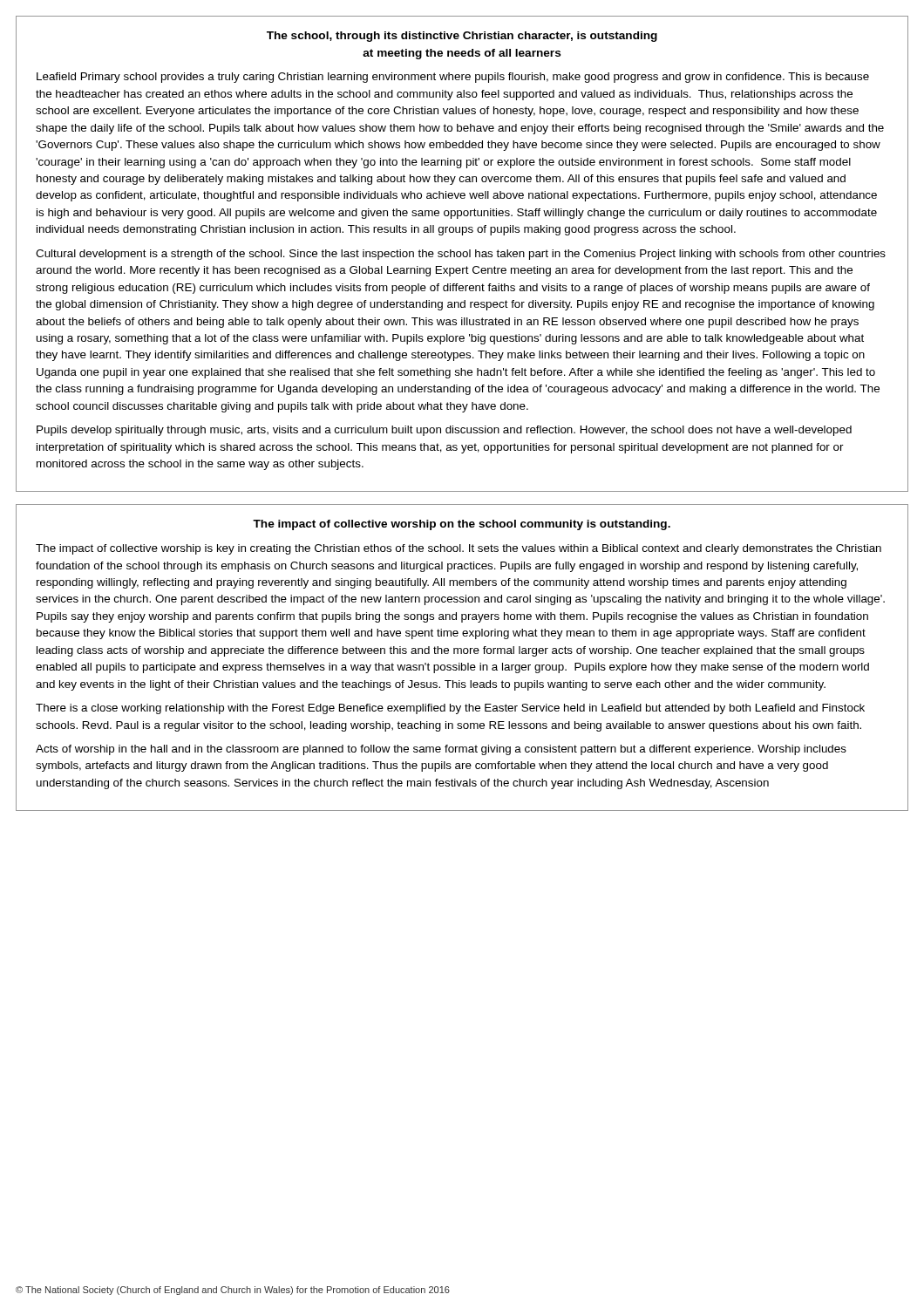Navigate to the element starting "The school, through its distinctive Christian character, is"
Screen dimensions: 1308x924
[462, 44]
